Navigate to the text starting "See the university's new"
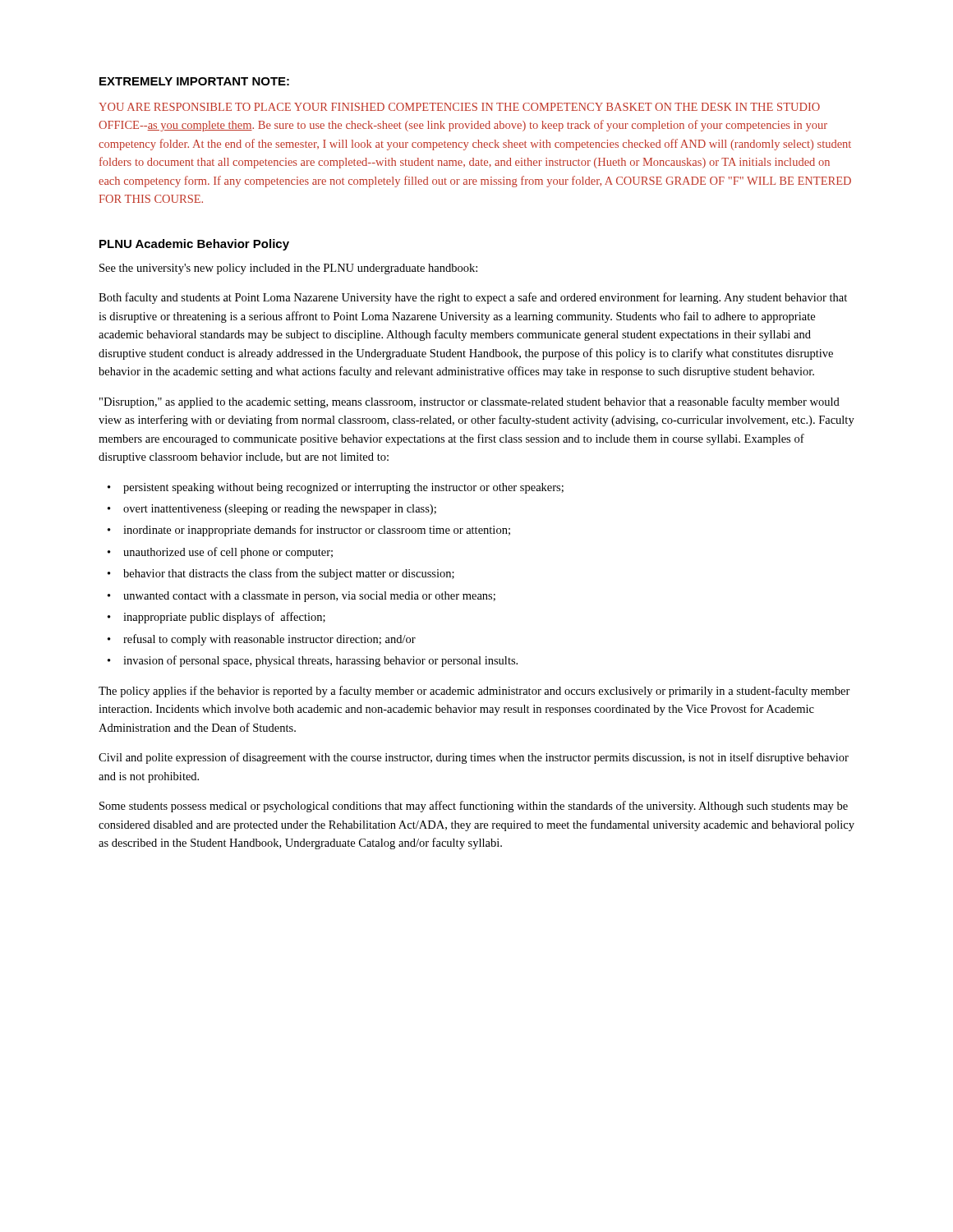 point(288,268)
